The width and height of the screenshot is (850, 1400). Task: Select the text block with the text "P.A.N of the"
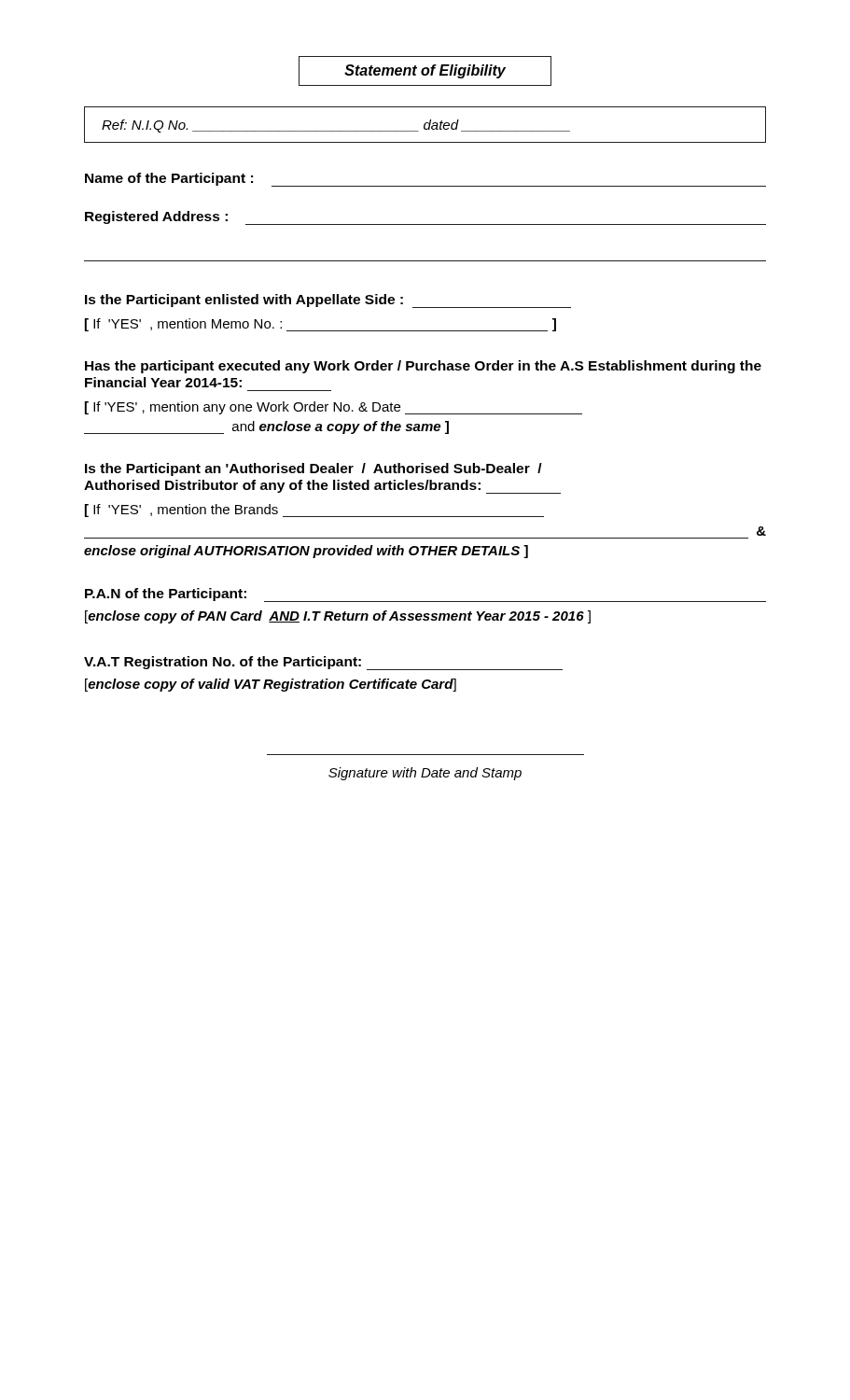click(x=425, y=604)
